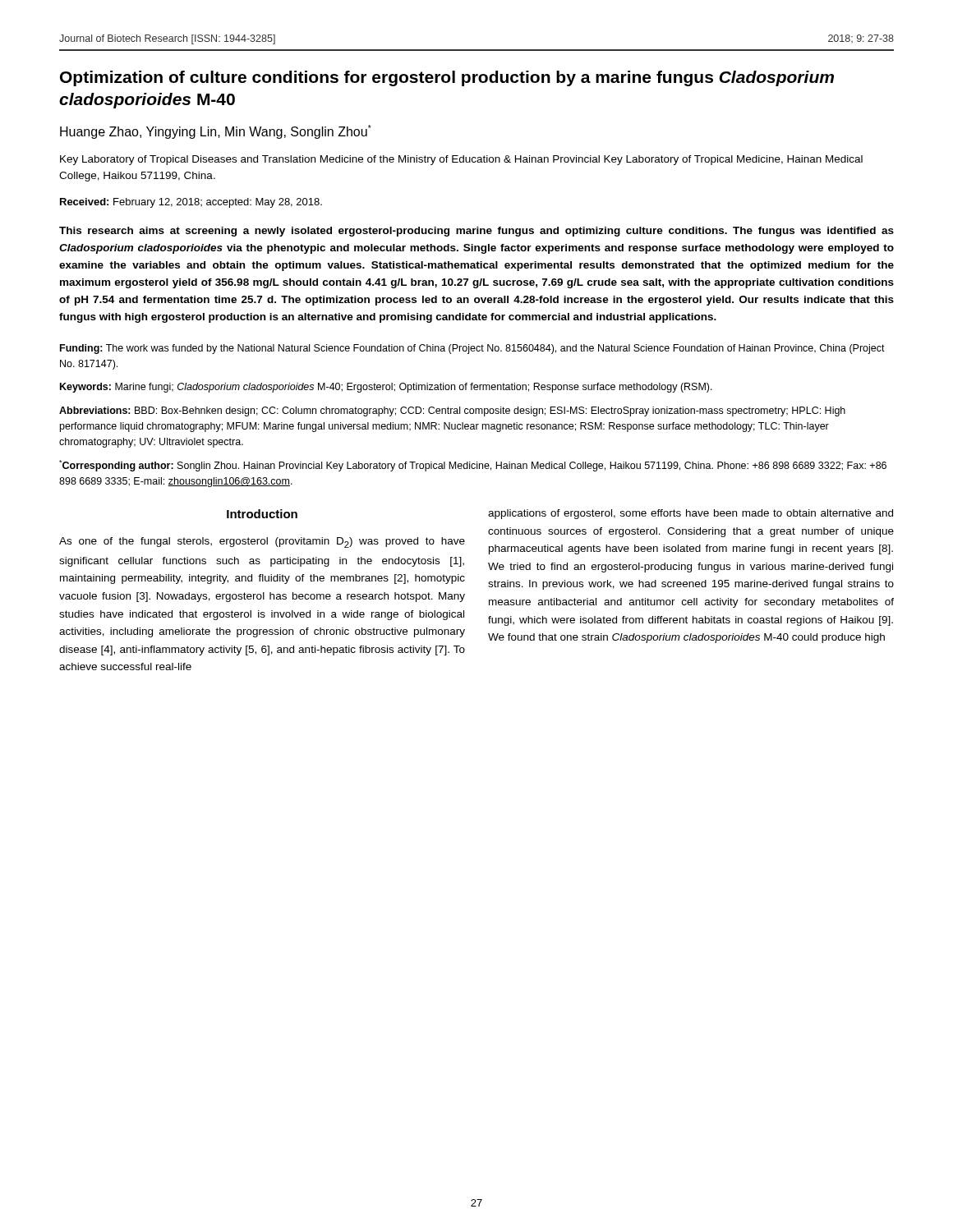This screenshot has height=1232, width=953.
Task: Click on the element starting "Key Laboratory of Tropical Diseases and Translation Medicine"
Action: [461, 167]
